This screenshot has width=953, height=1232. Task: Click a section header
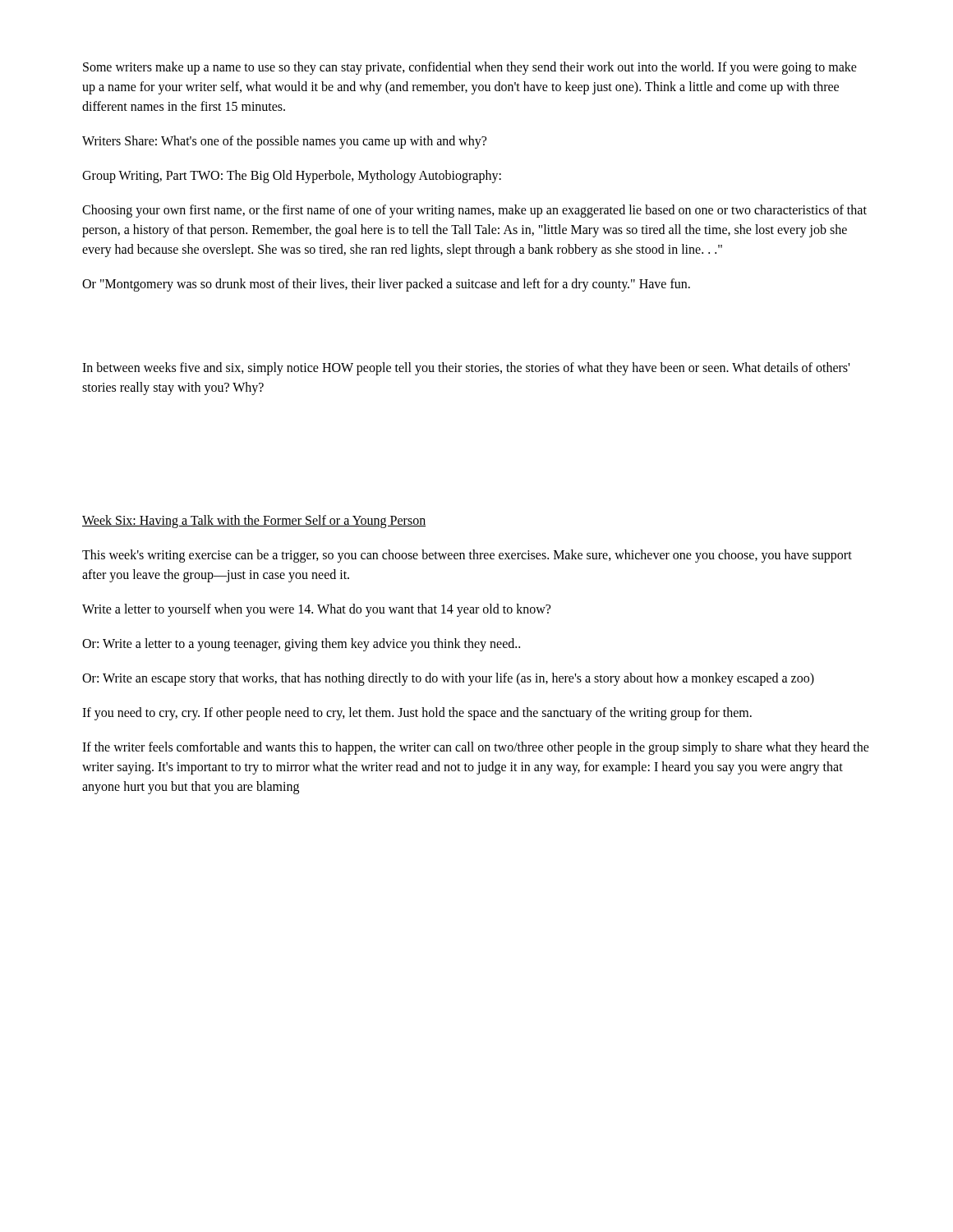coord(254,520)
